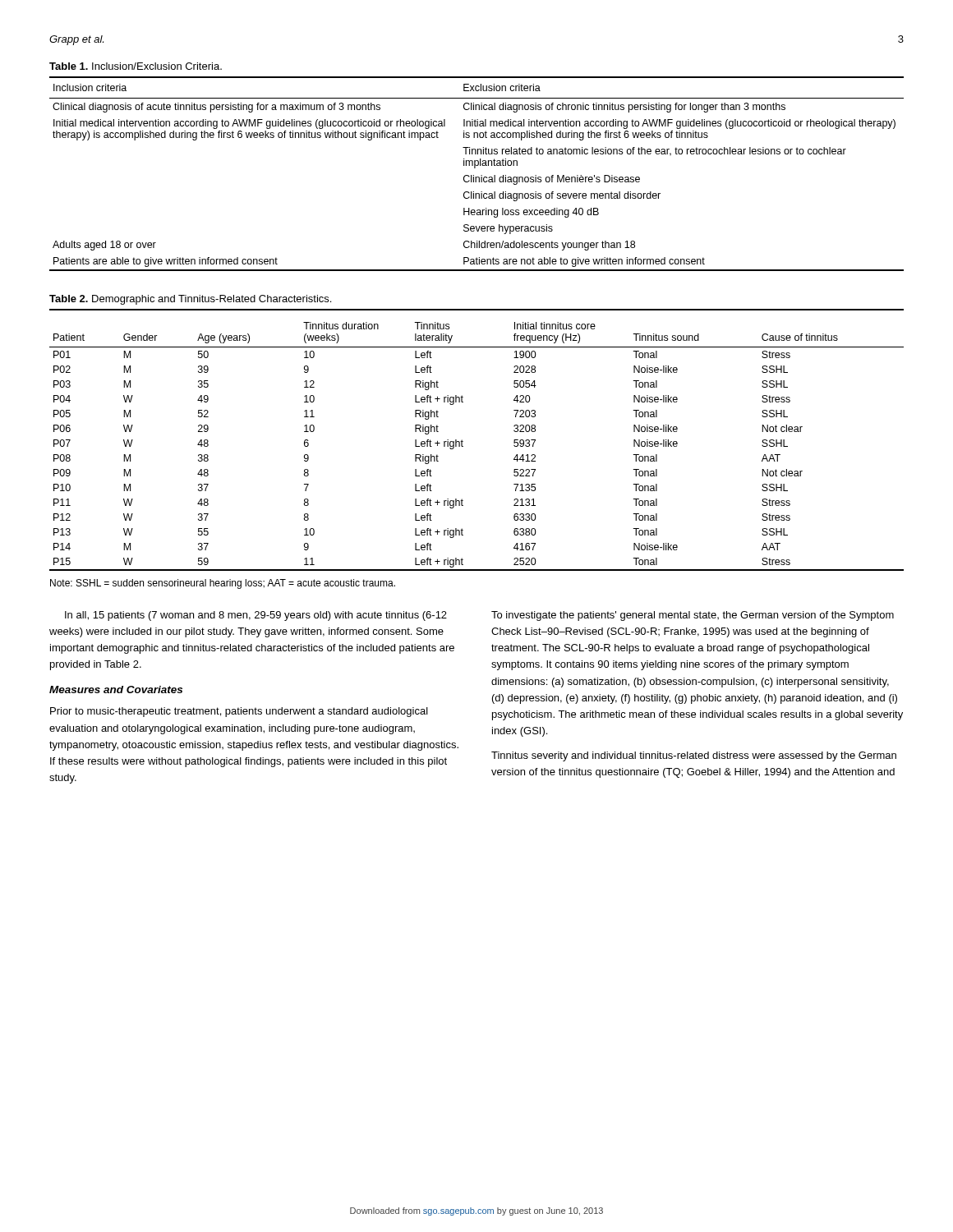
Task: Click on the table containing "Hearing loss exceeding"
Action: tap(476, 174)
